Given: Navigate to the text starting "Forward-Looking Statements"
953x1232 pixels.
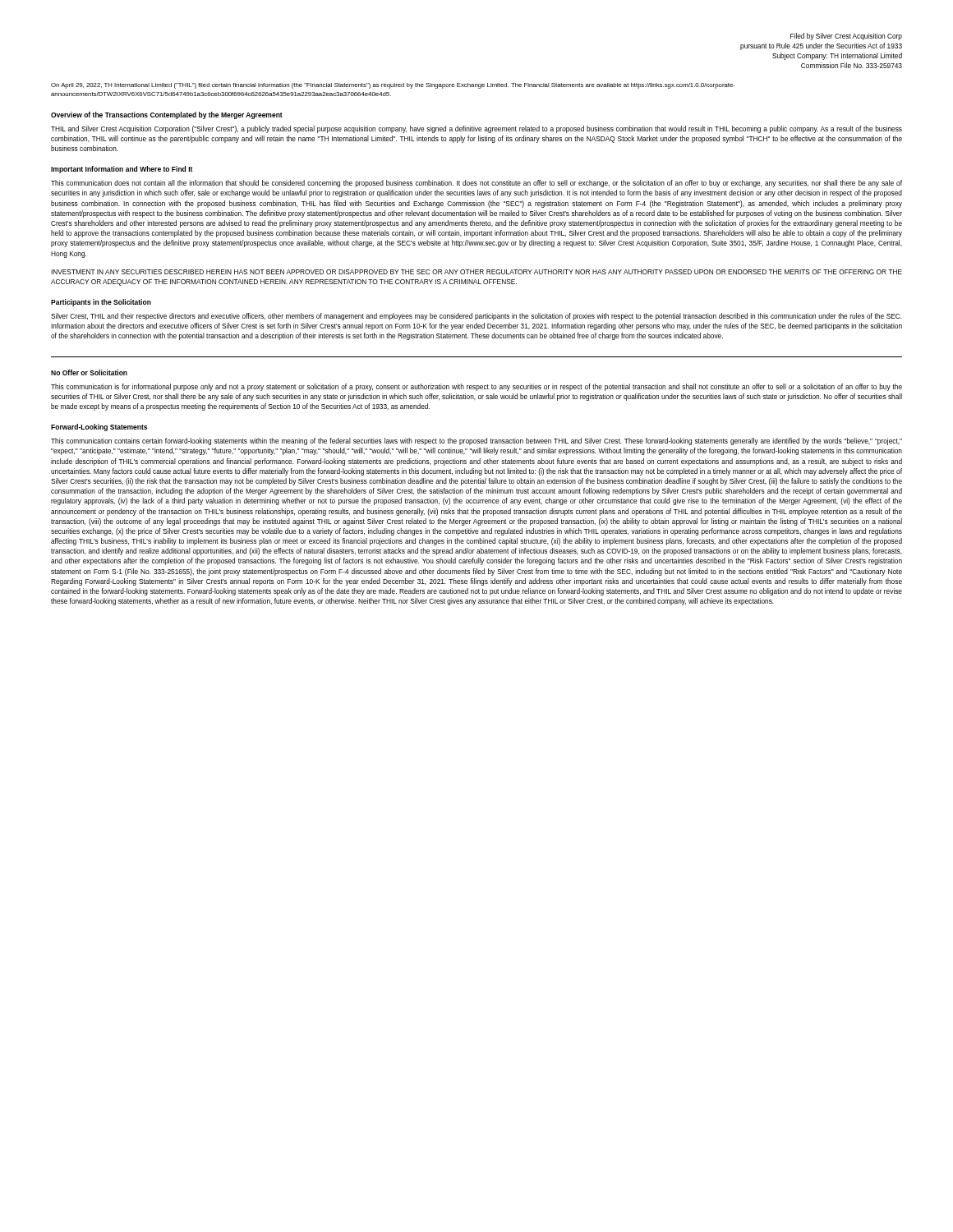Looking at the screenshot, I should point(99,427).
